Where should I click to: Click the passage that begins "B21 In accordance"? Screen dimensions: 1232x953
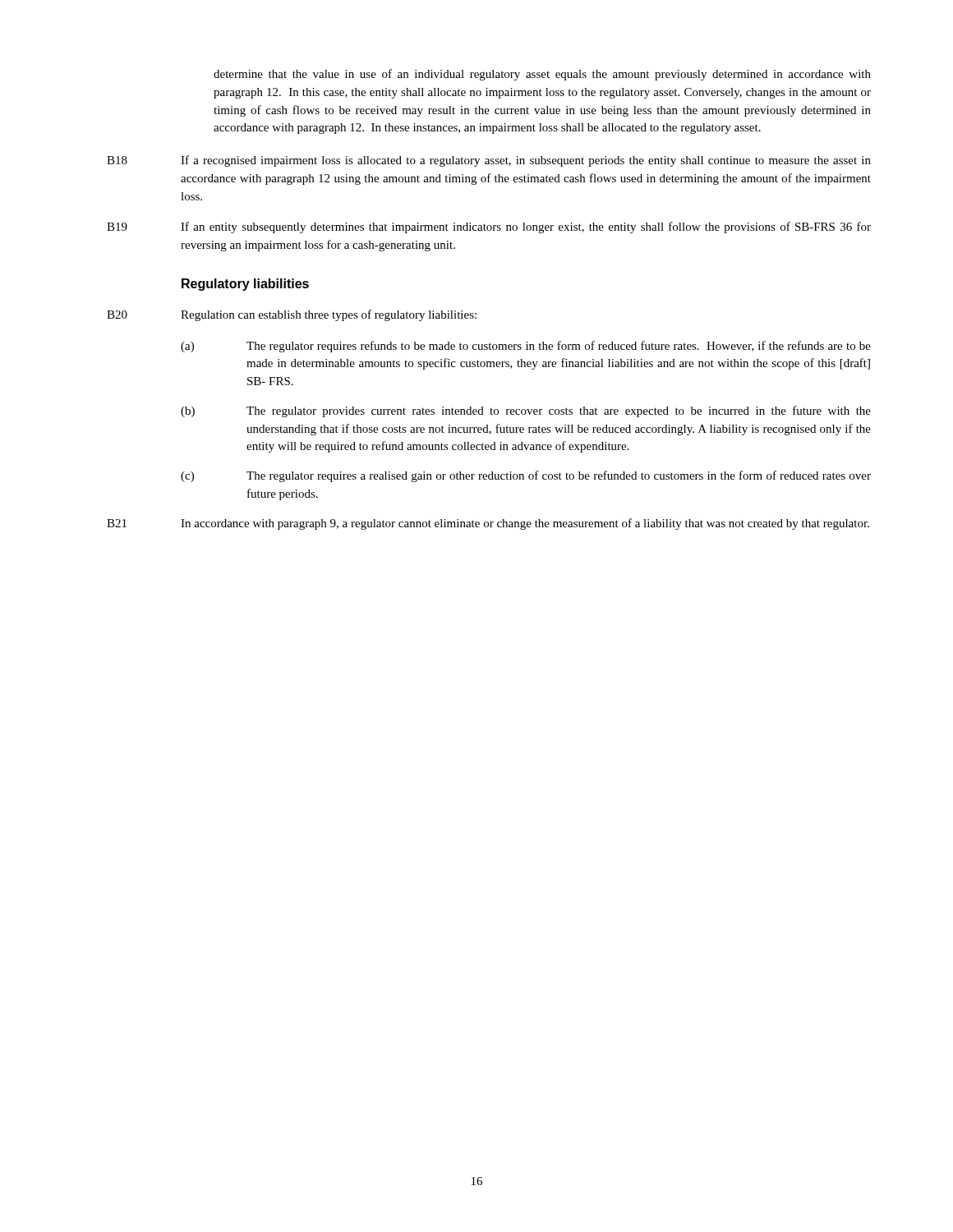click(489, 524)
